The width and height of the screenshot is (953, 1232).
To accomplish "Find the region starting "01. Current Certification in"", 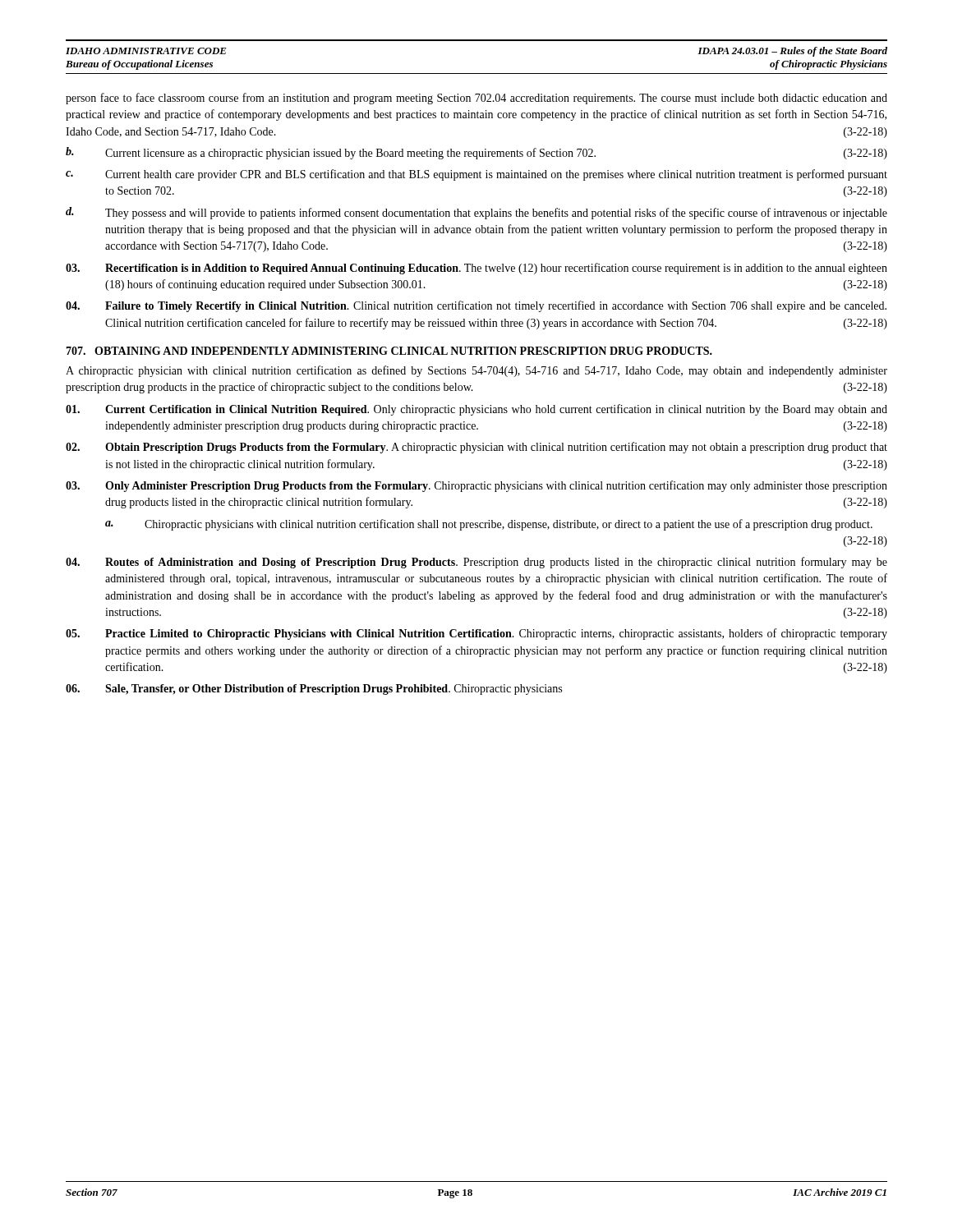I will [476, 418].
